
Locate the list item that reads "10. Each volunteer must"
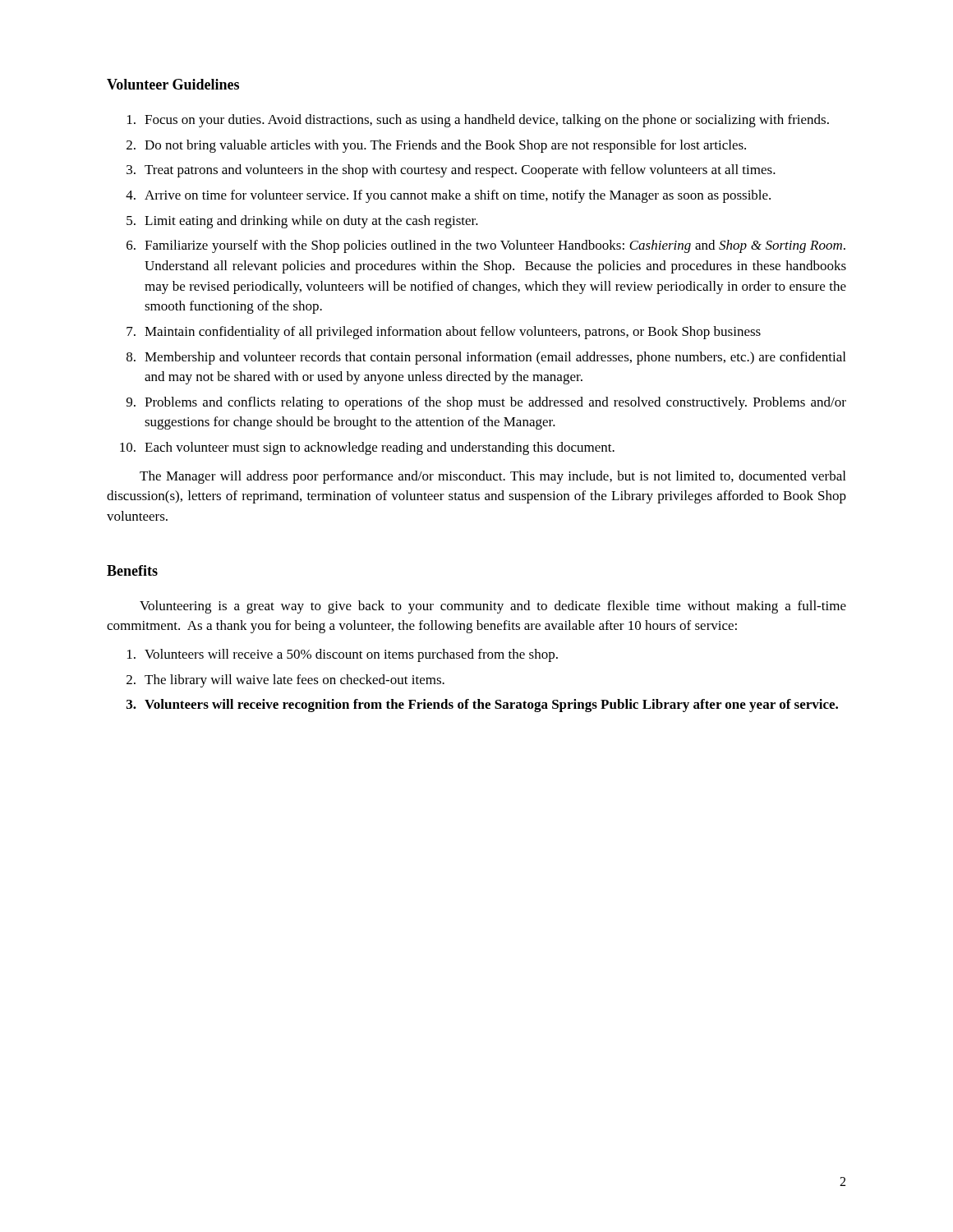pos(476,448)
